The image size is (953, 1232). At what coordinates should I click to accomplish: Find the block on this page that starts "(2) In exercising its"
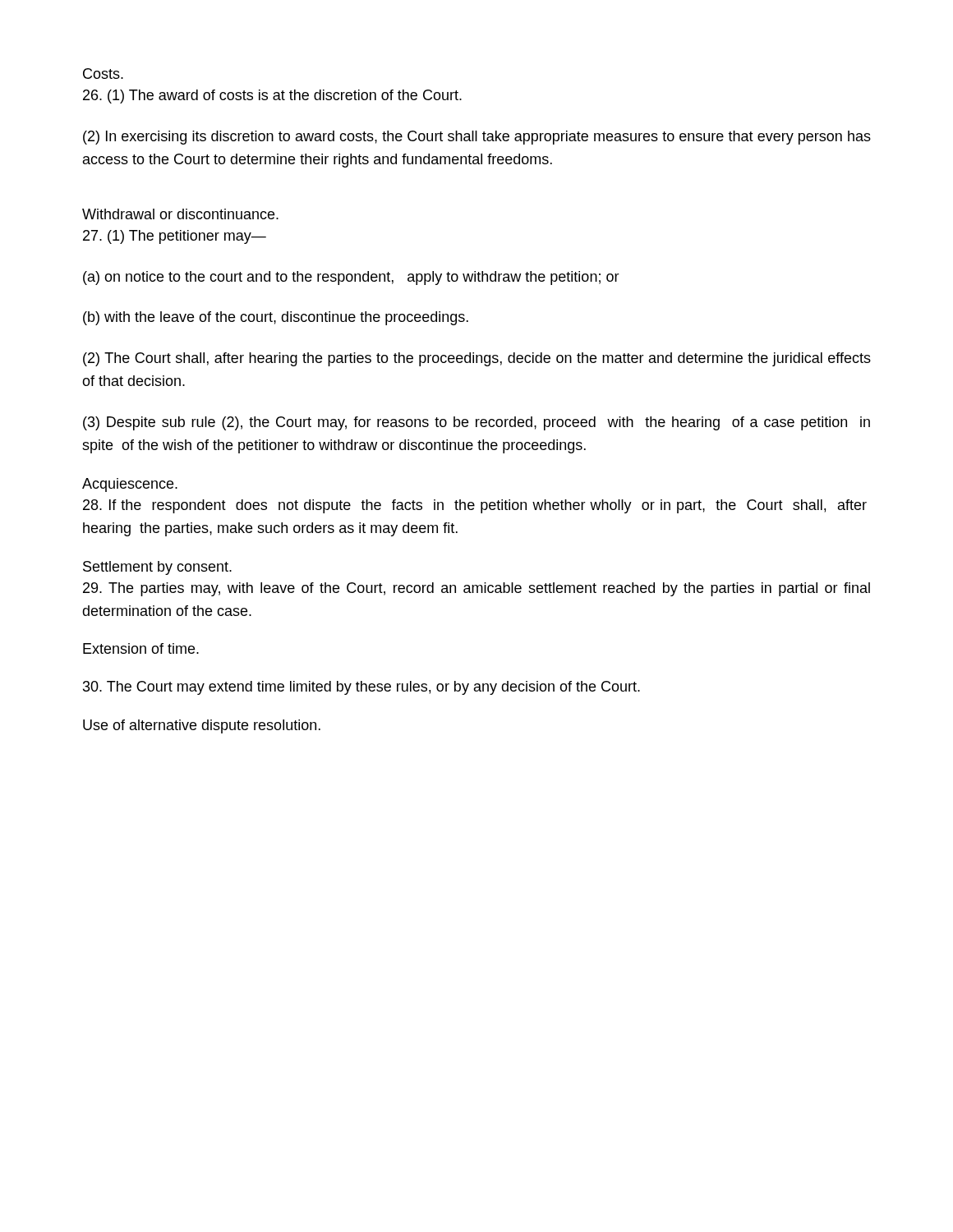click(x=476, y=148)
